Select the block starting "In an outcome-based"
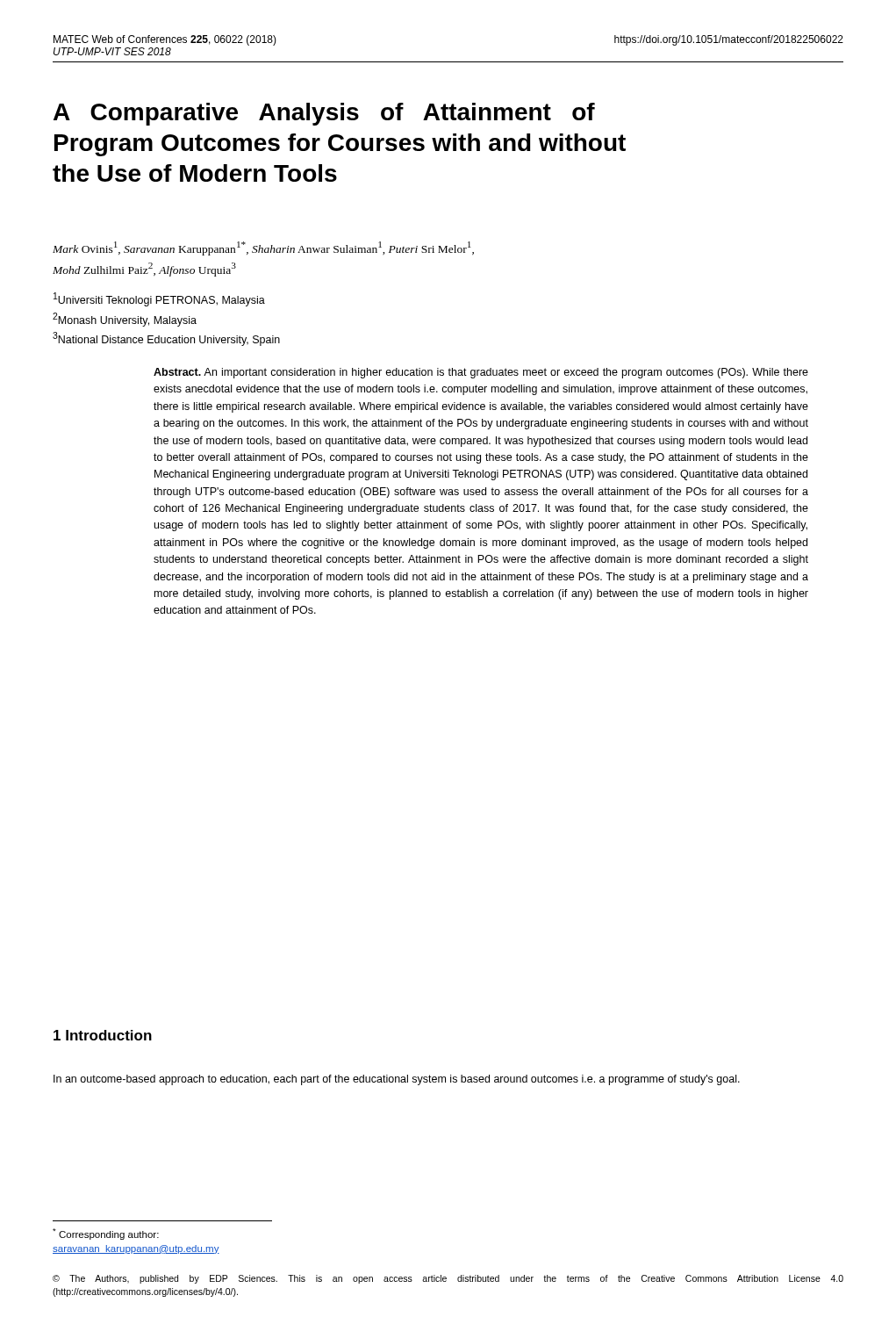The height and width of the screenshot is (1317, 896). [x=396, y=1079]
